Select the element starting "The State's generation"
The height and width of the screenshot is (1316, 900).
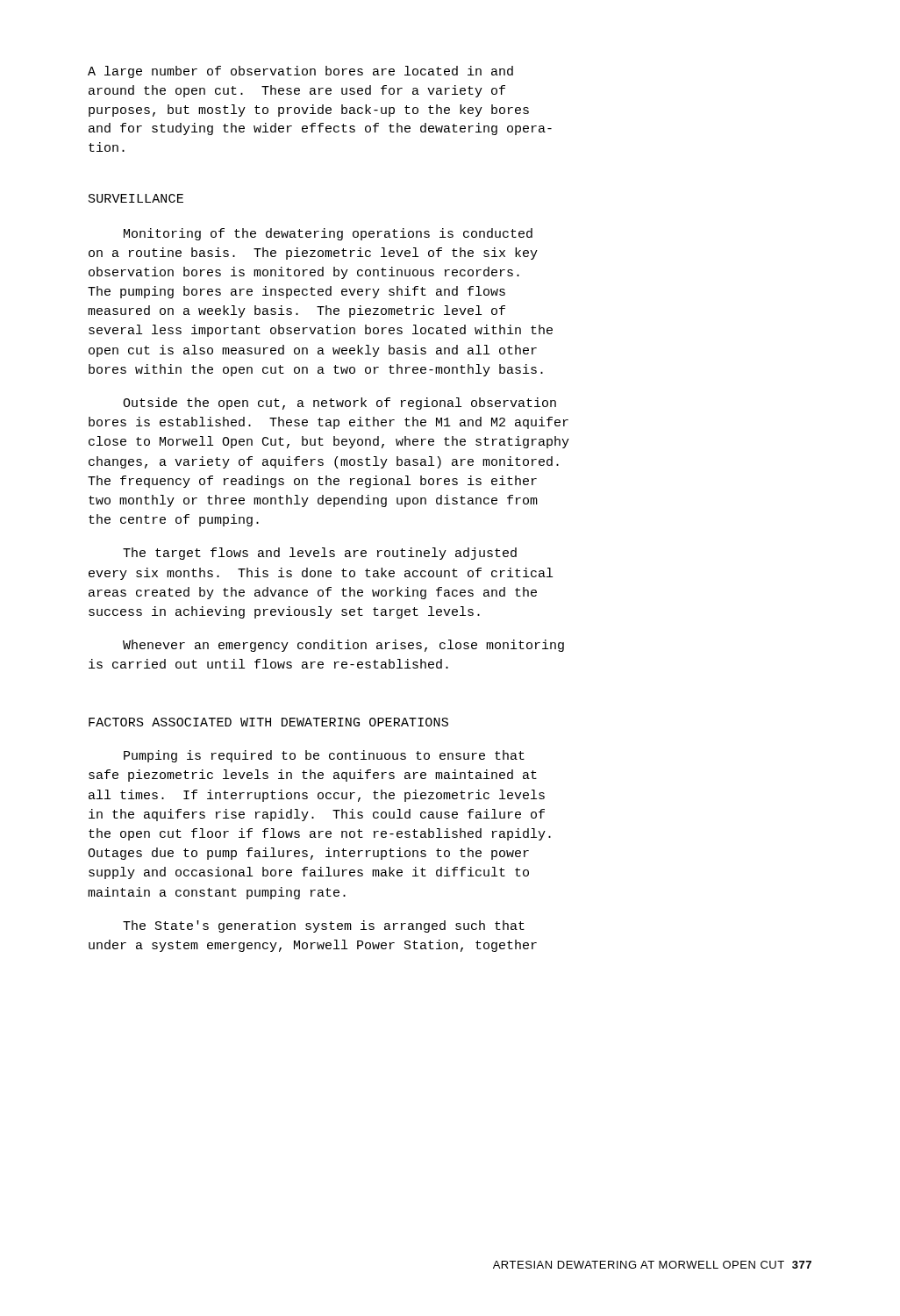pyautogui.click(x=313, y=936)
